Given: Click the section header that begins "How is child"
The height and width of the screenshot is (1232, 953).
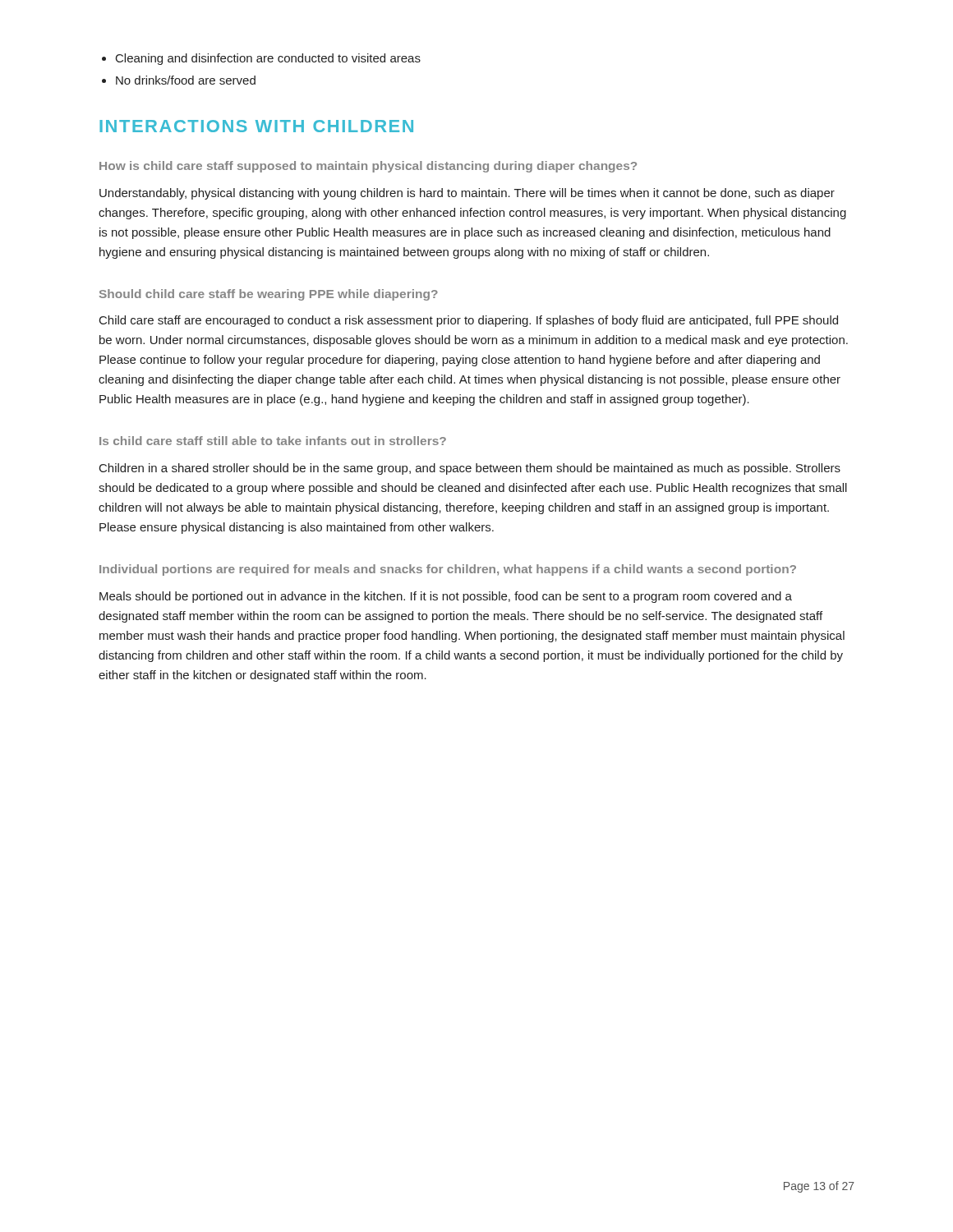Looking at the screenshot, I should click(x=476, y=166).
